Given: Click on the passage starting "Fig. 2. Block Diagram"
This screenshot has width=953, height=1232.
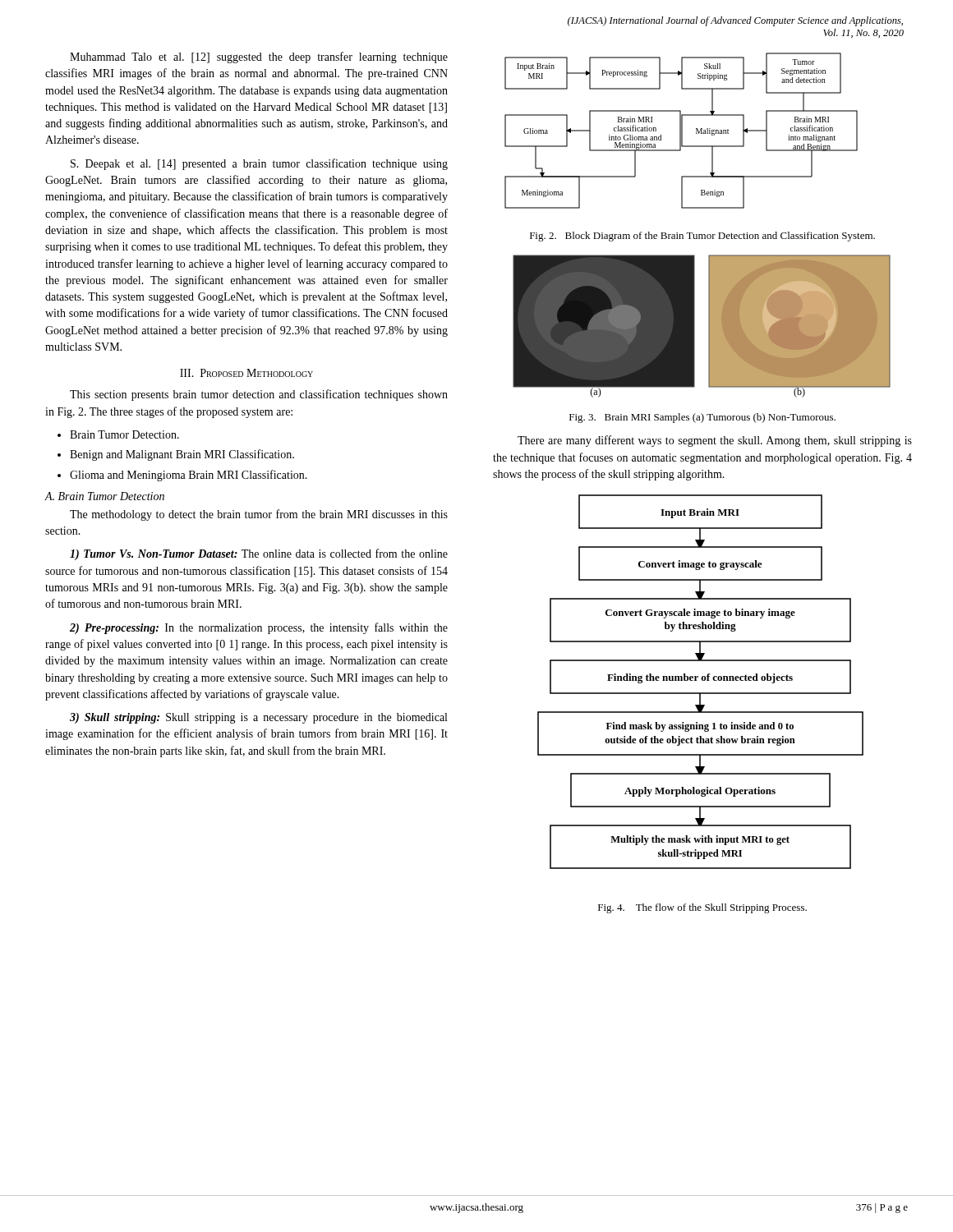Looking at the screenshot, I should pos(702,235).
